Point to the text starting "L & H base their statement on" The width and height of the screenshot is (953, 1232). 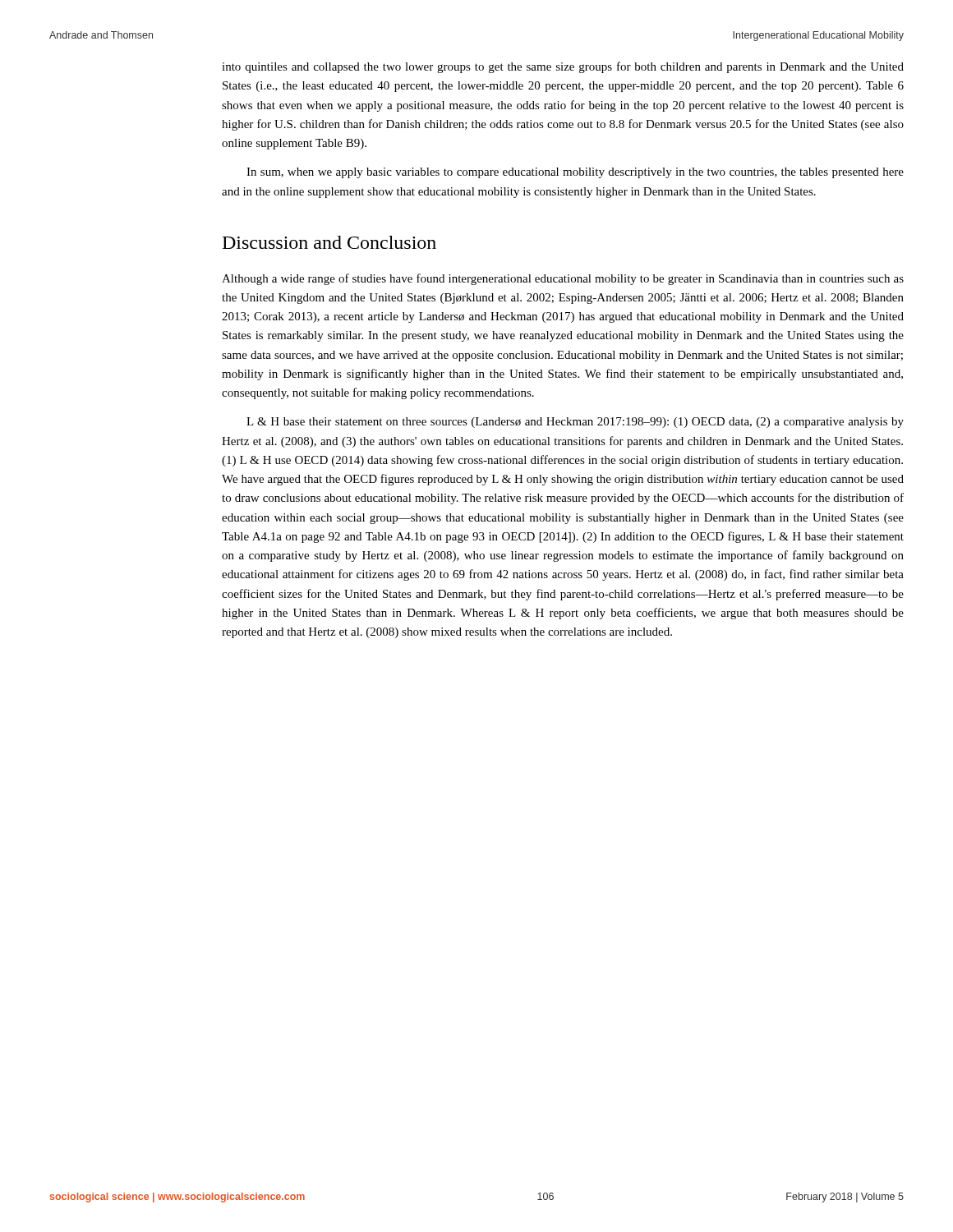pyautogui.click(x=563, y=527)
